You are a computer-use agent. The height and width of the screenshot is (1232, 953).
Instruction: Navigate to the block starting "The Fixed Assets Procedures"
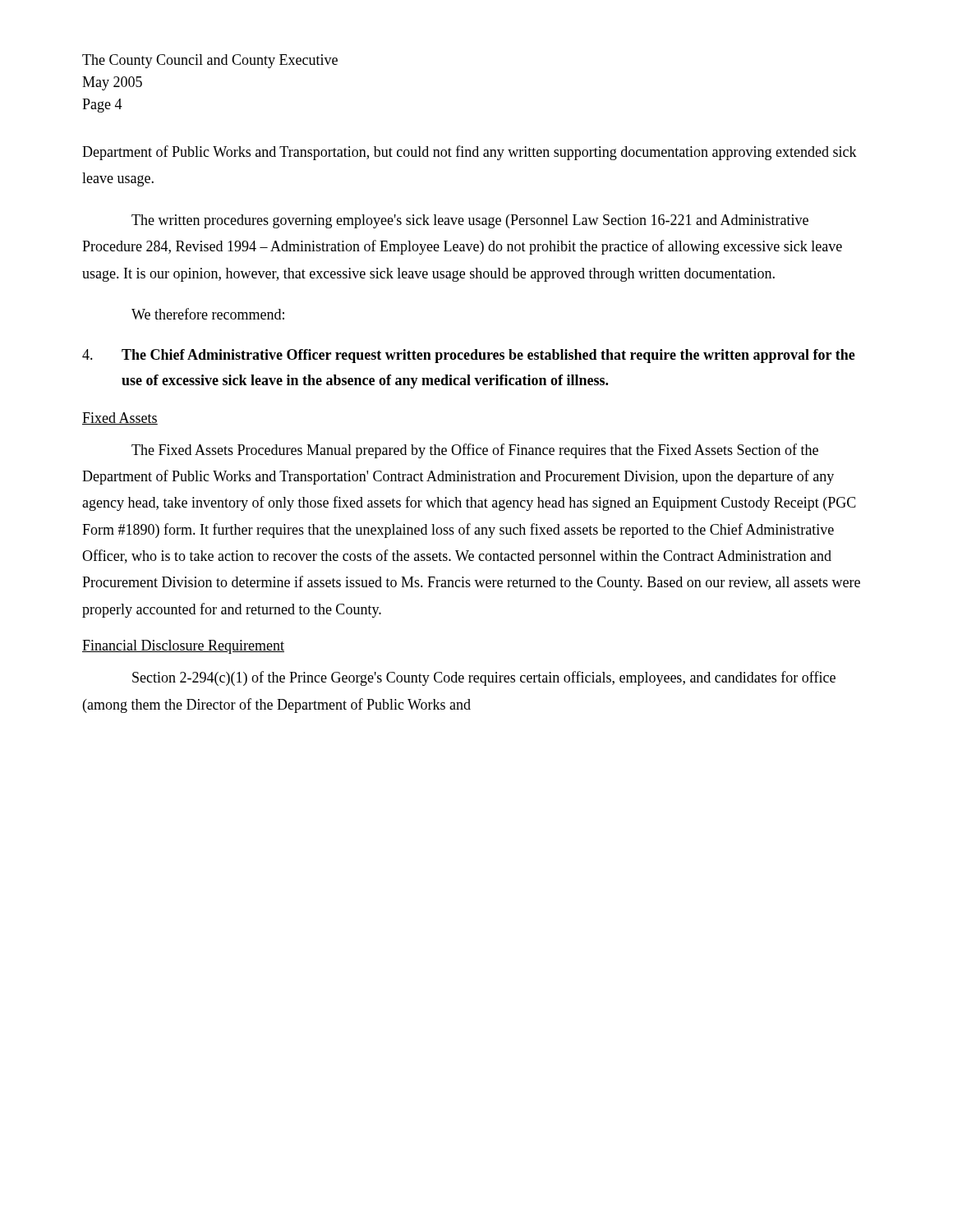coord(476,530)
